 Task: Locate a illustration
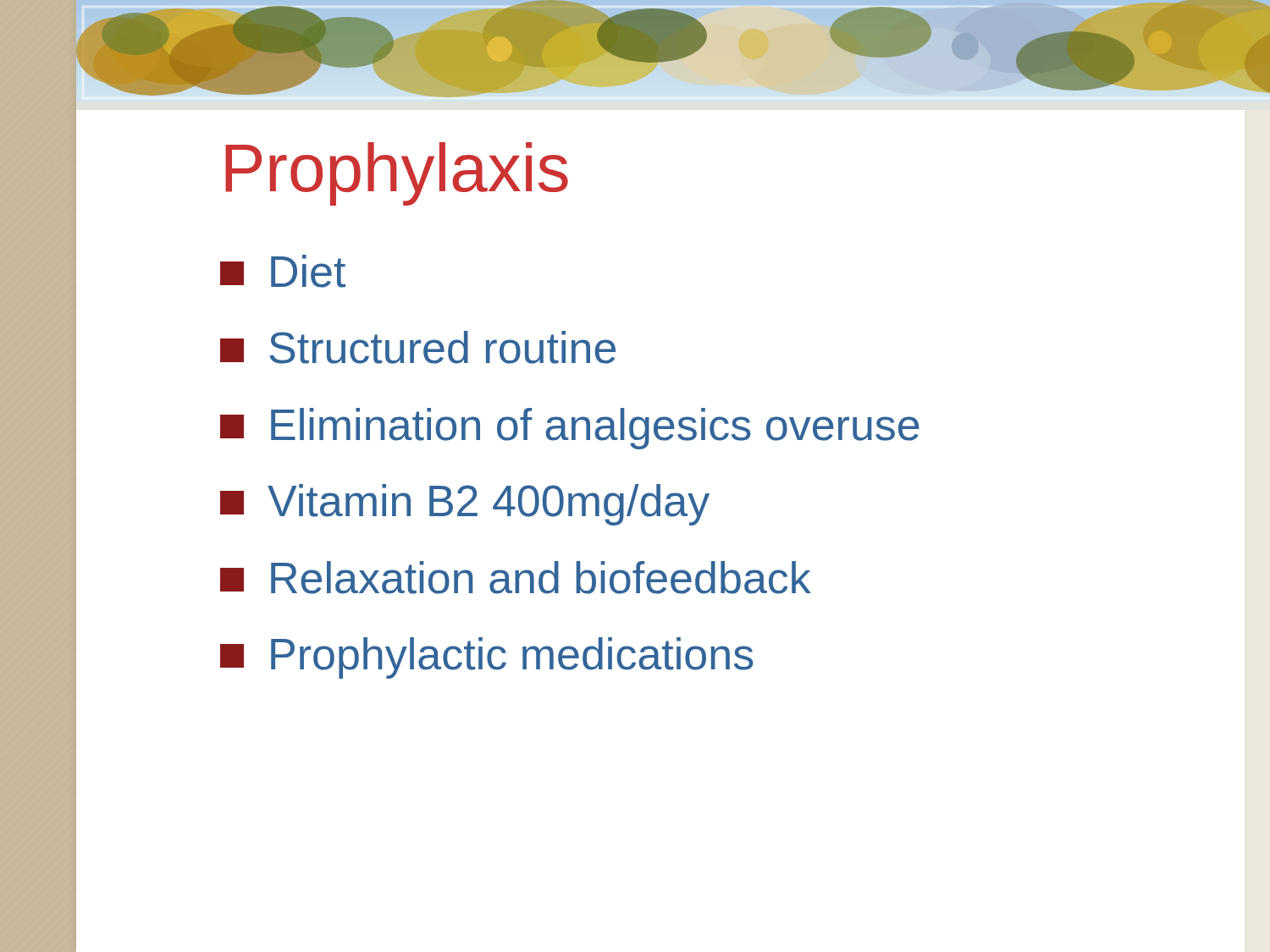[x=673, y=55]
